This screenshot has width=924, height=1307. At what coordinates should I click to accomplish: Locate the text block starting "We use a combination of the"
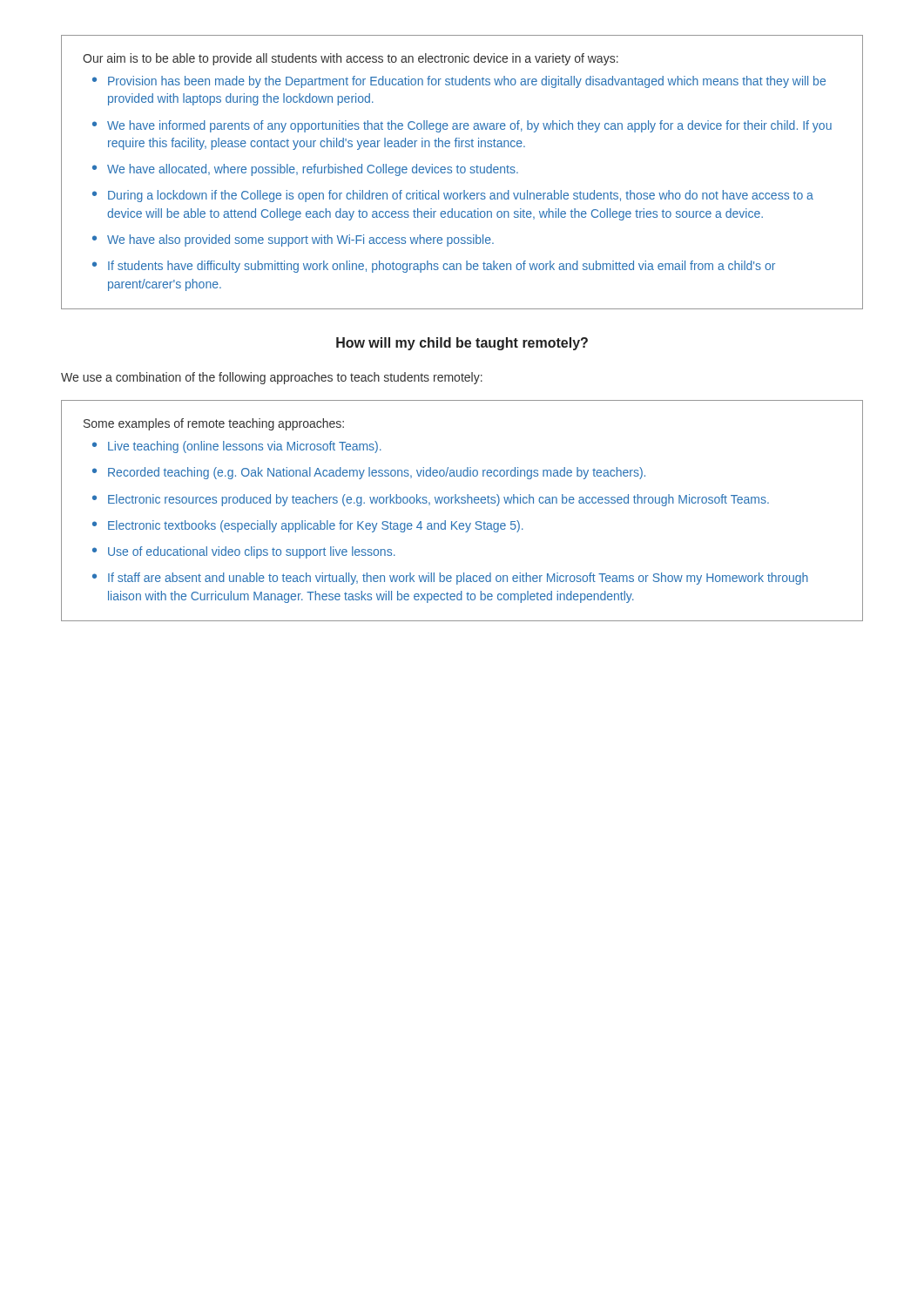pos(272,377)
